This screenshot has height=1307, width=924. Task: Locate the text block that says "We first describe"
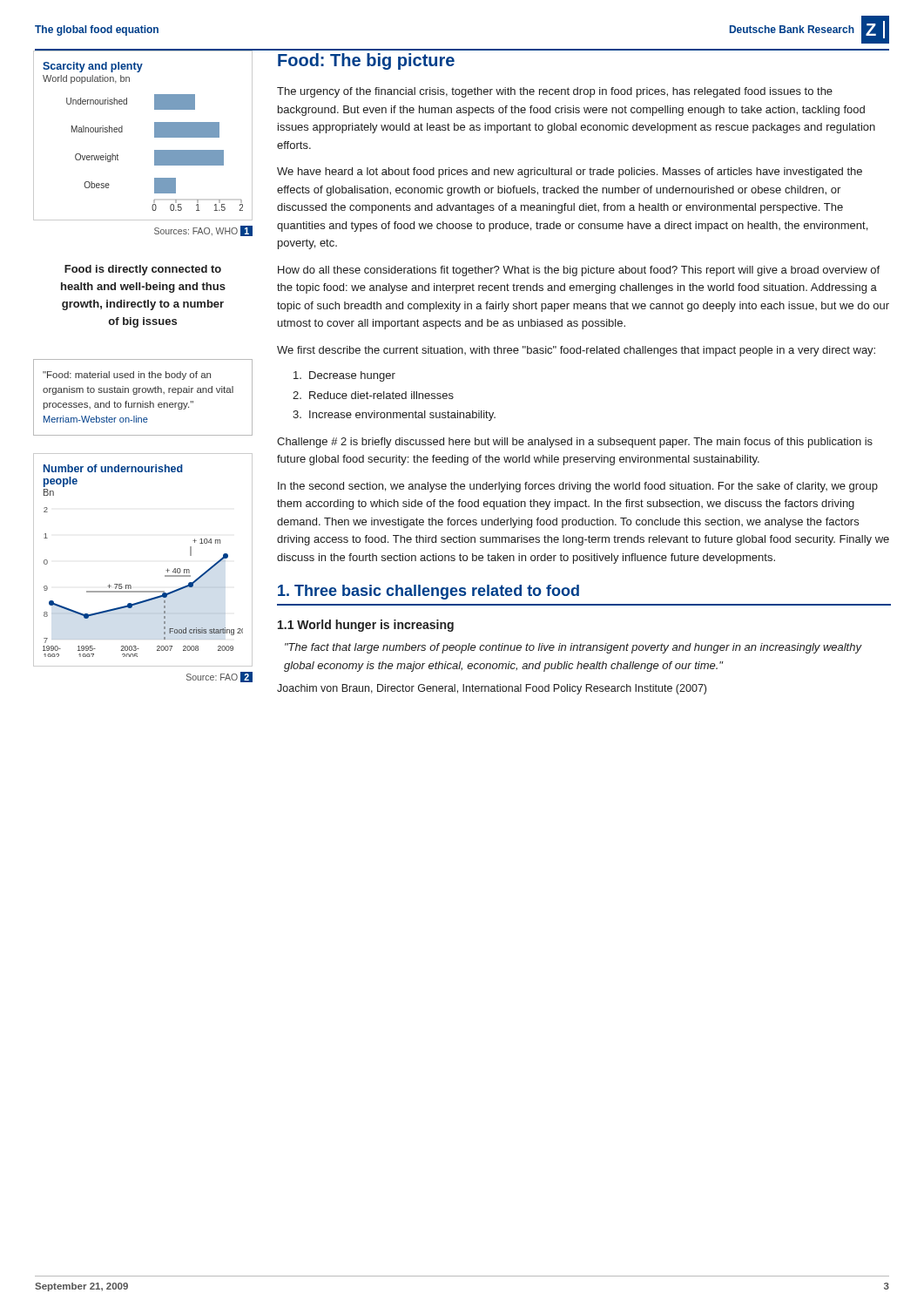coord(577,350)
